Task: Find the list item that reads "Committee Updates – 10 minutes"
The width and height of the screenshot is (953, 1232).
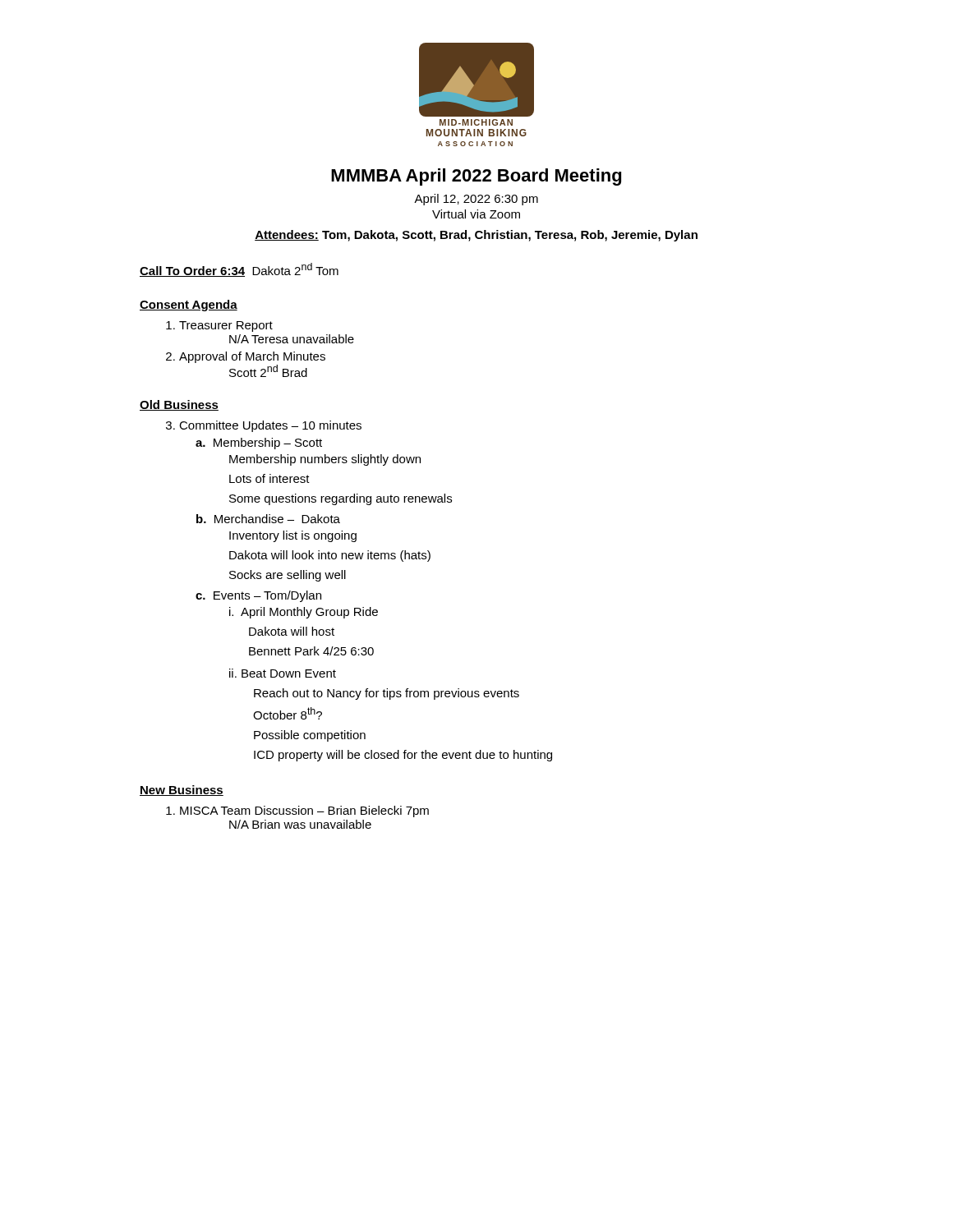Action: 264,426
